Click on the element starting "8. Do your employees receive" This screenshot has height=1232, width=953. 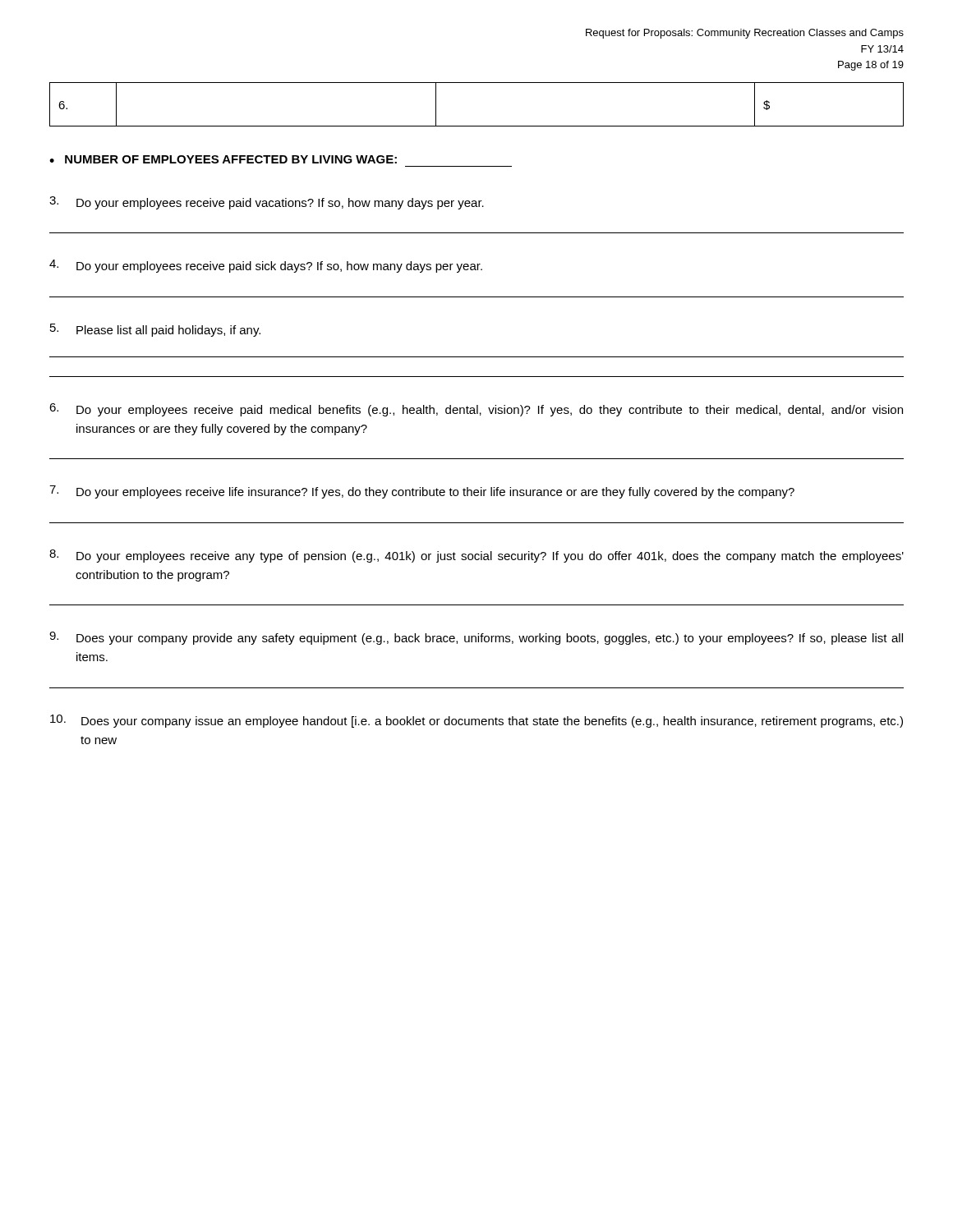(x=476, y=556)
